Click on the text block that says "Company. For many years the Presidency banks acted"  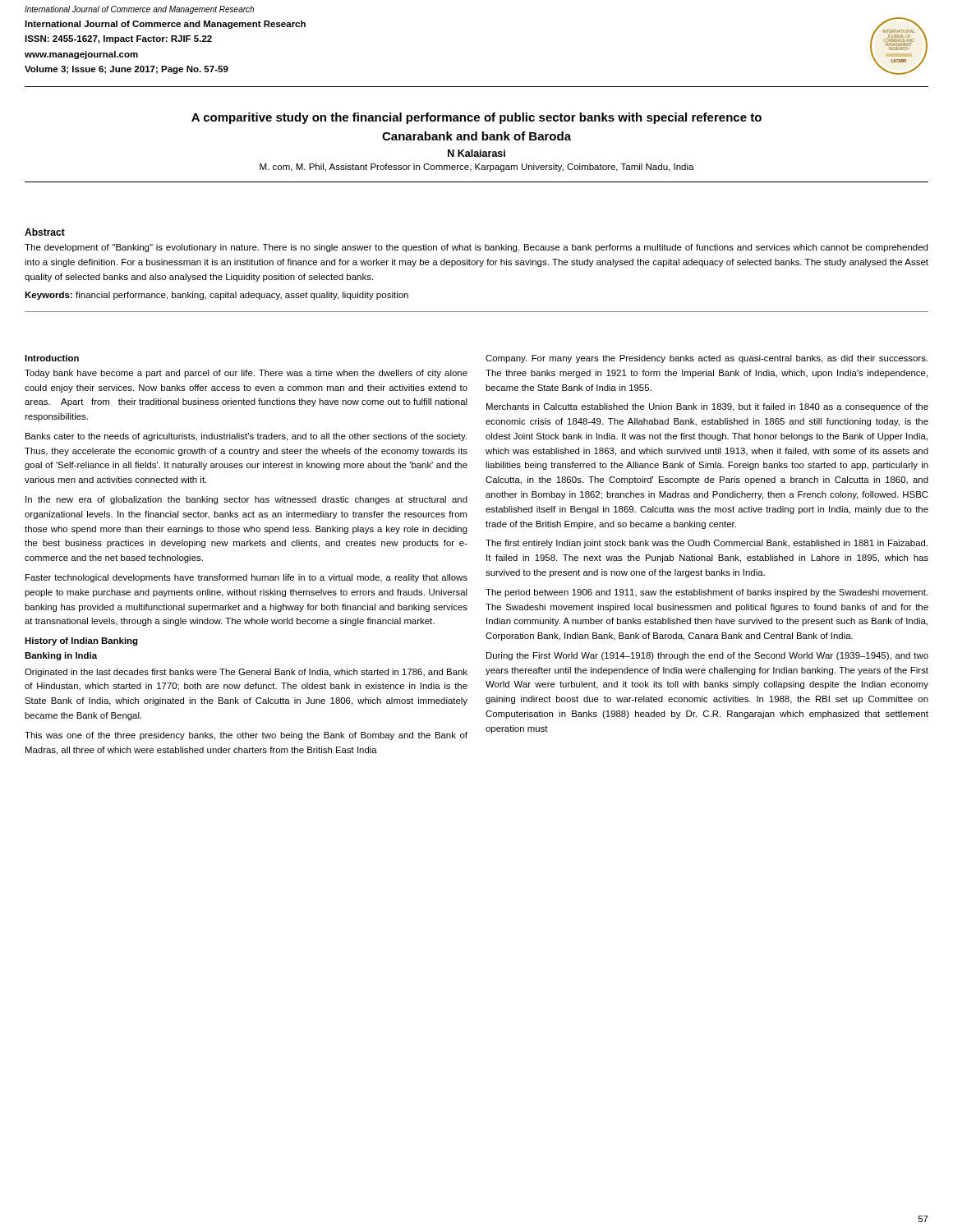[707, 544]
